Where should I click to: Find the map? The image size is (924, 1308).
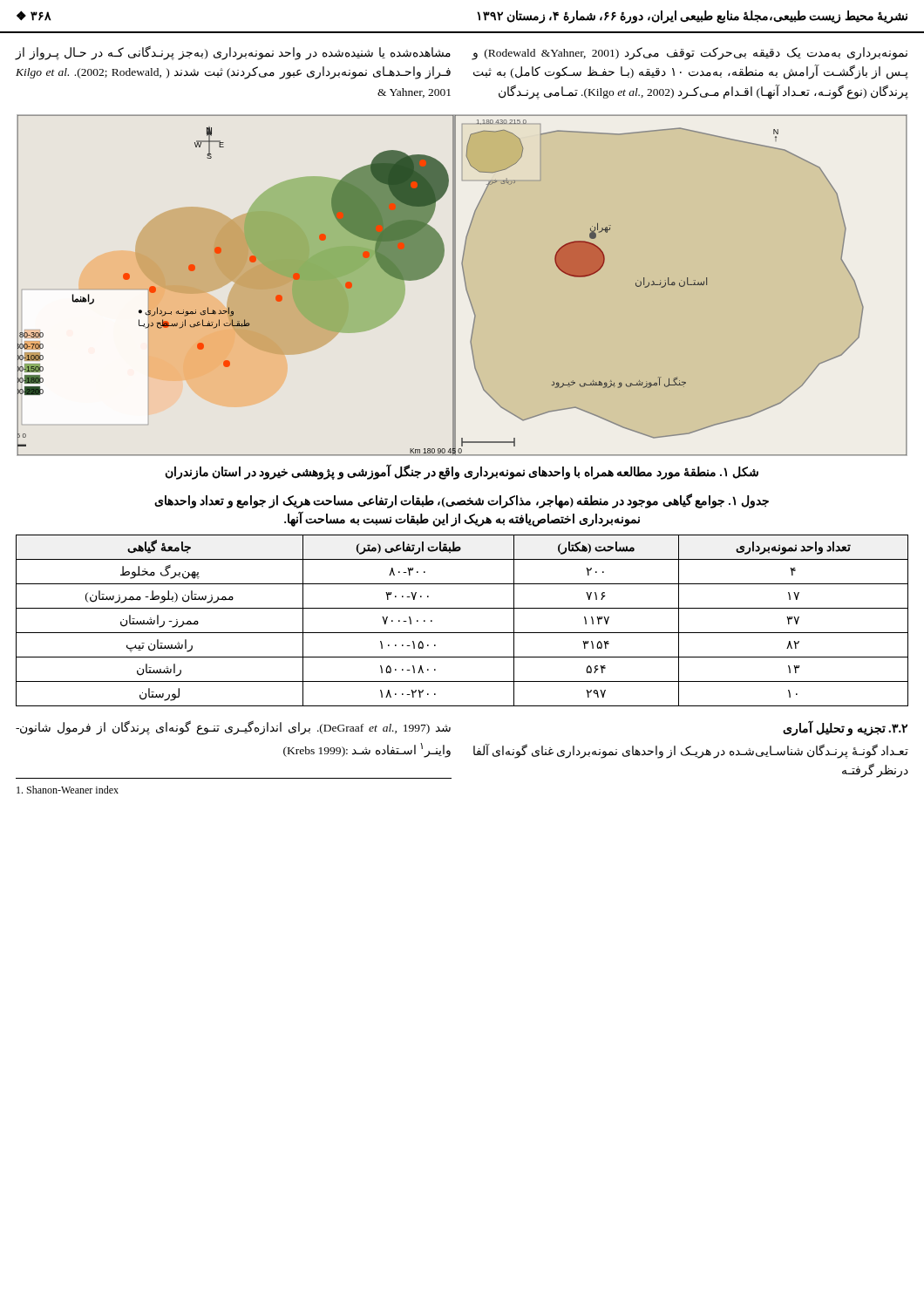click(462, 285)
